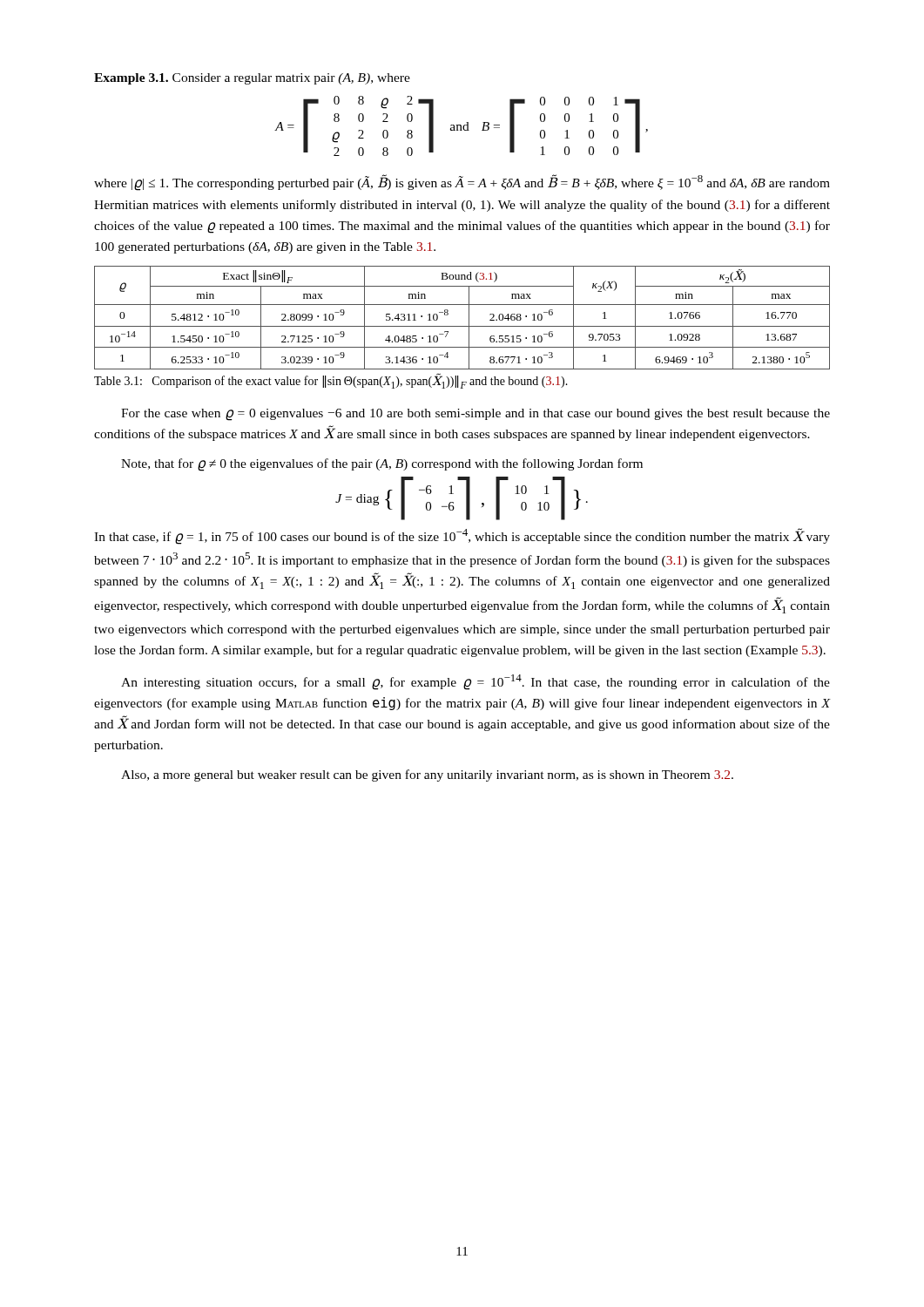
Task: Find the block on this page that starts "In that case, if ϱ = 1,"
Action: pyautogui.click(x=462, y=591)
